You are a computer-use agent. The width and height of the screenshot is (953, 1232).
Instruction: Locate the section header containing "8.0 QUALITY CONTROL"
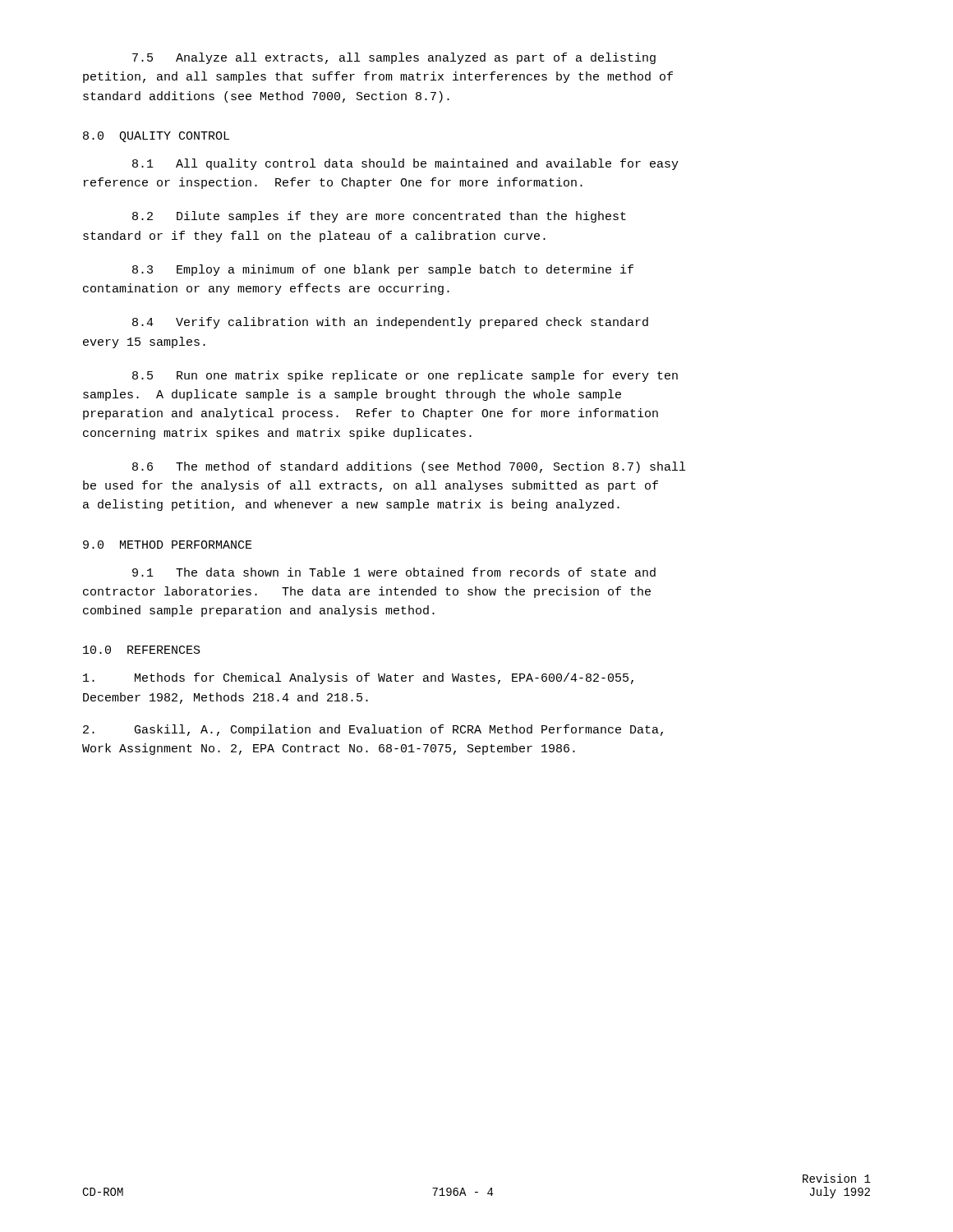[156, 137]
